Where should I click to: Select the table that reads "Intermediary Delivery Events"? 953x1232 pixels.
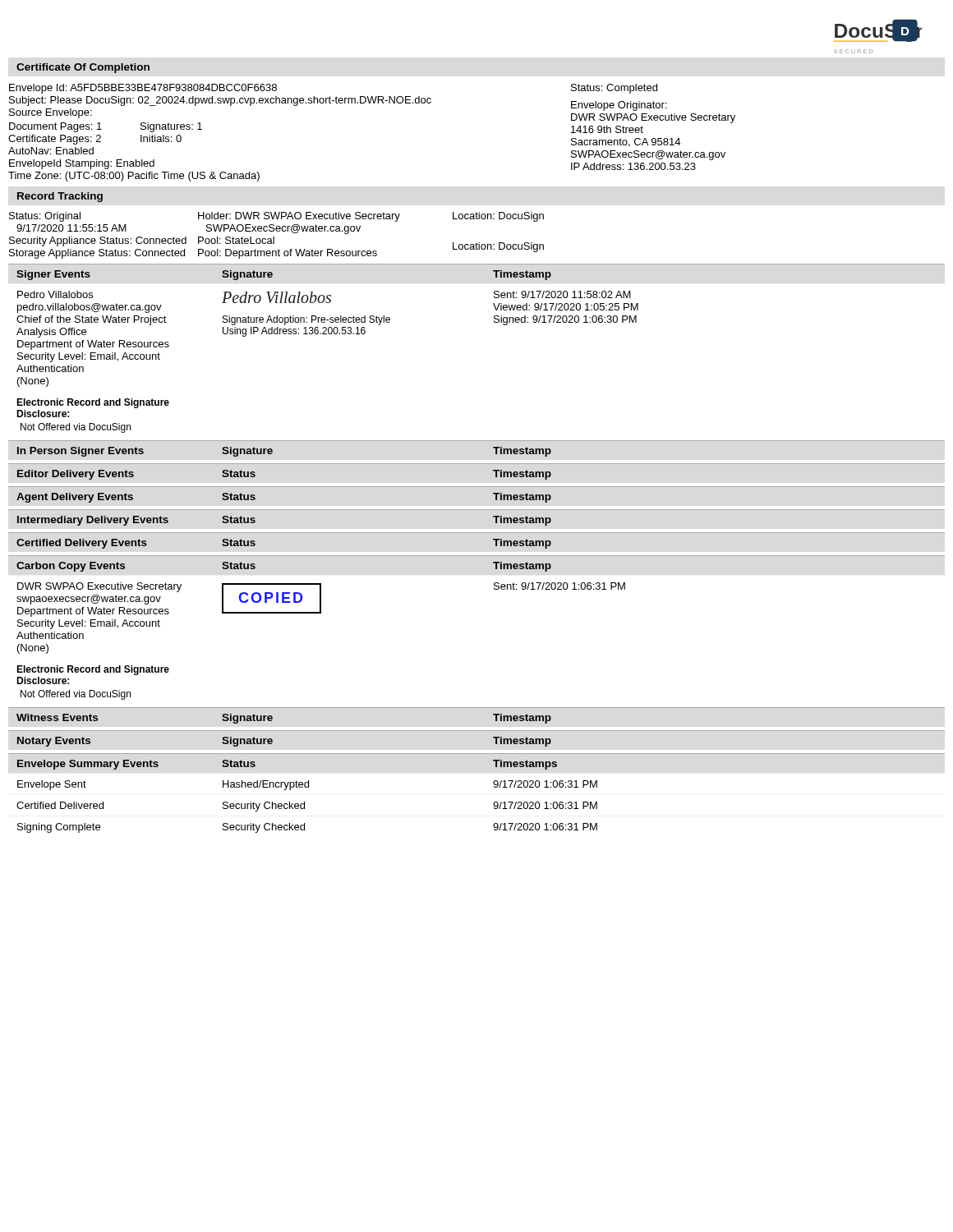coord(476,519)
